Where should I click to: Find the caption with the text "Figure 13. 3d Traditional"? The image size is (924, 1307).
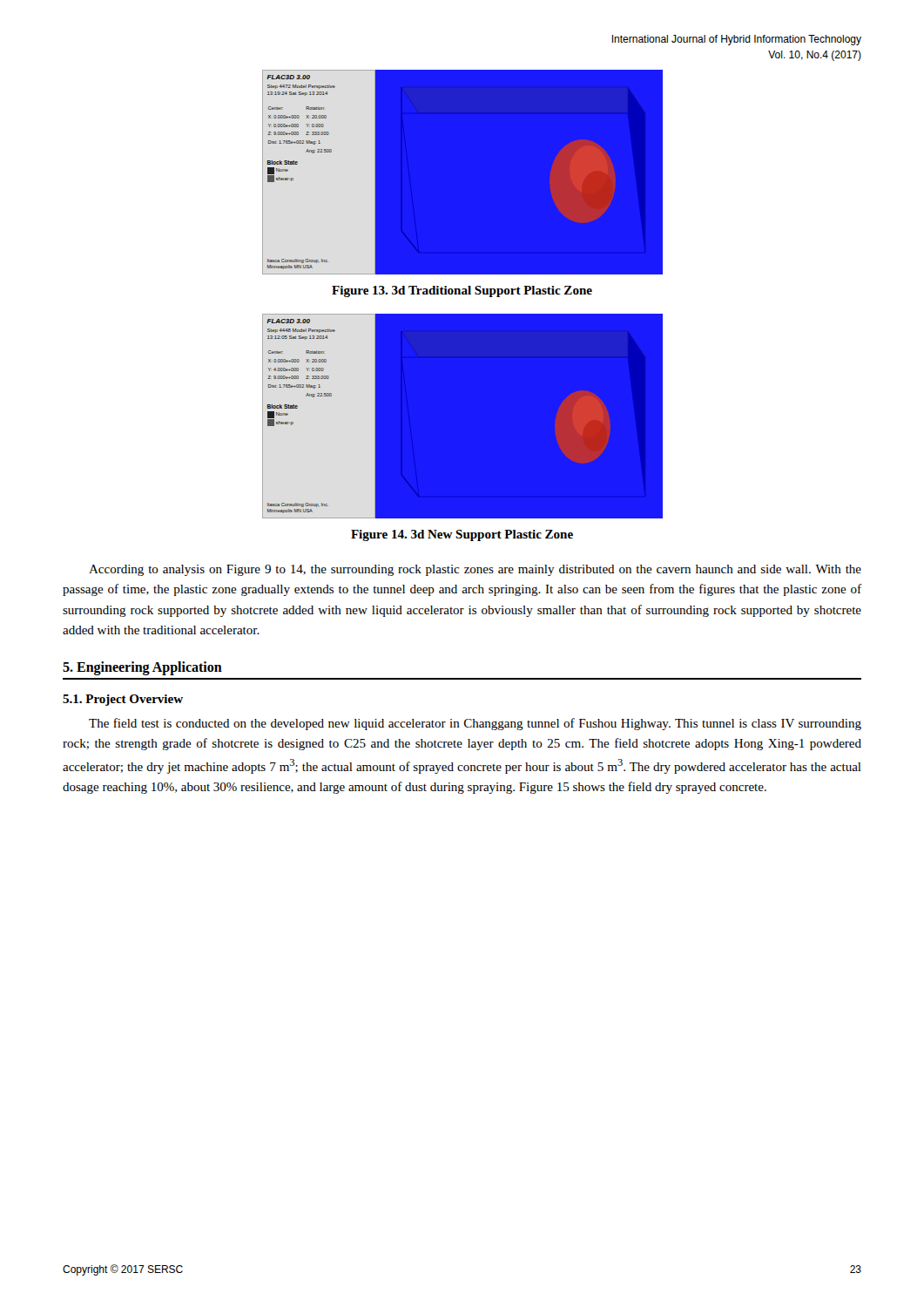click(462, 290)
